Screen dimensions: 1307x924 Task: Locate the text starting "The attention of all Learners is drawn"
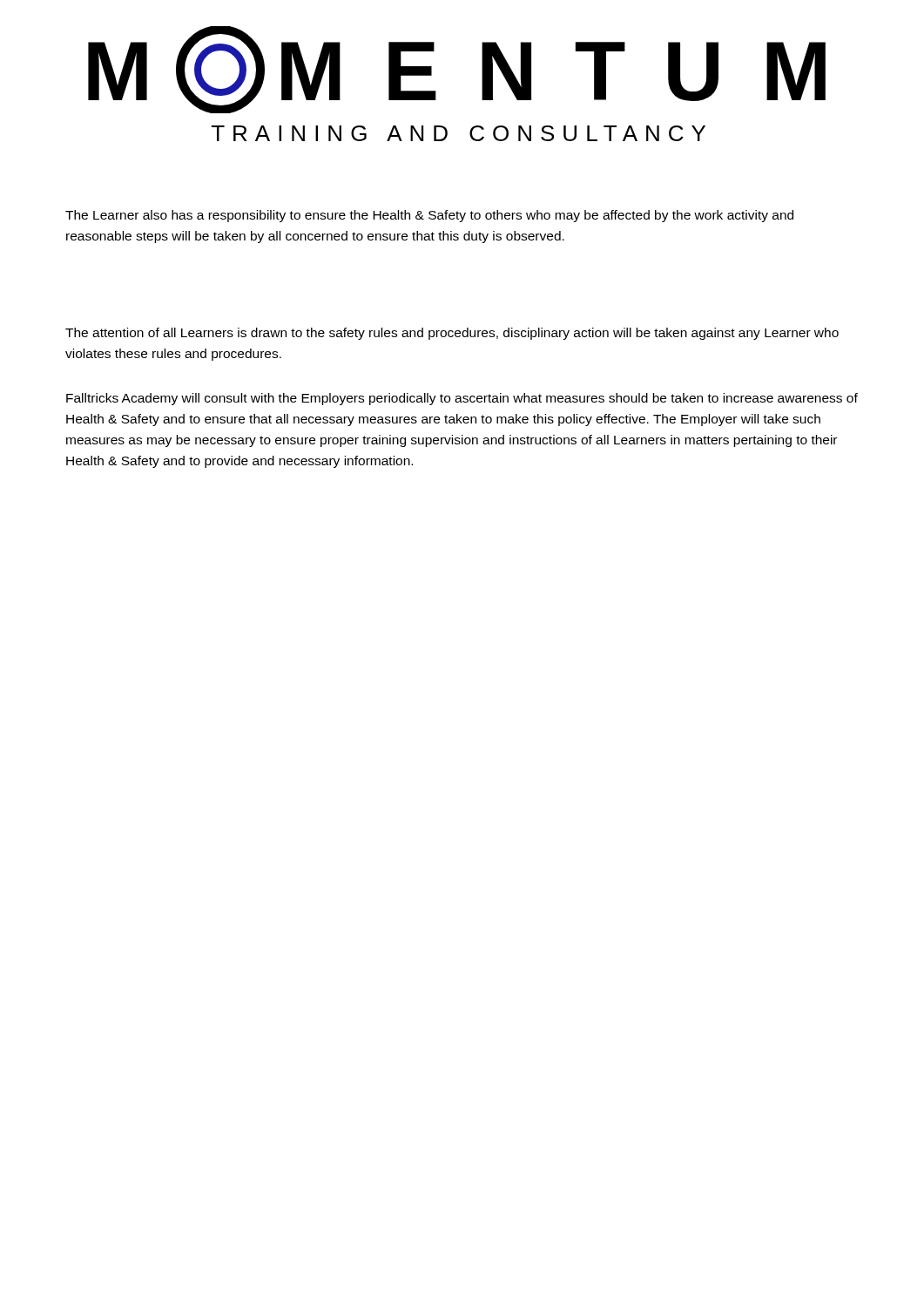click(x=452, y=343)
